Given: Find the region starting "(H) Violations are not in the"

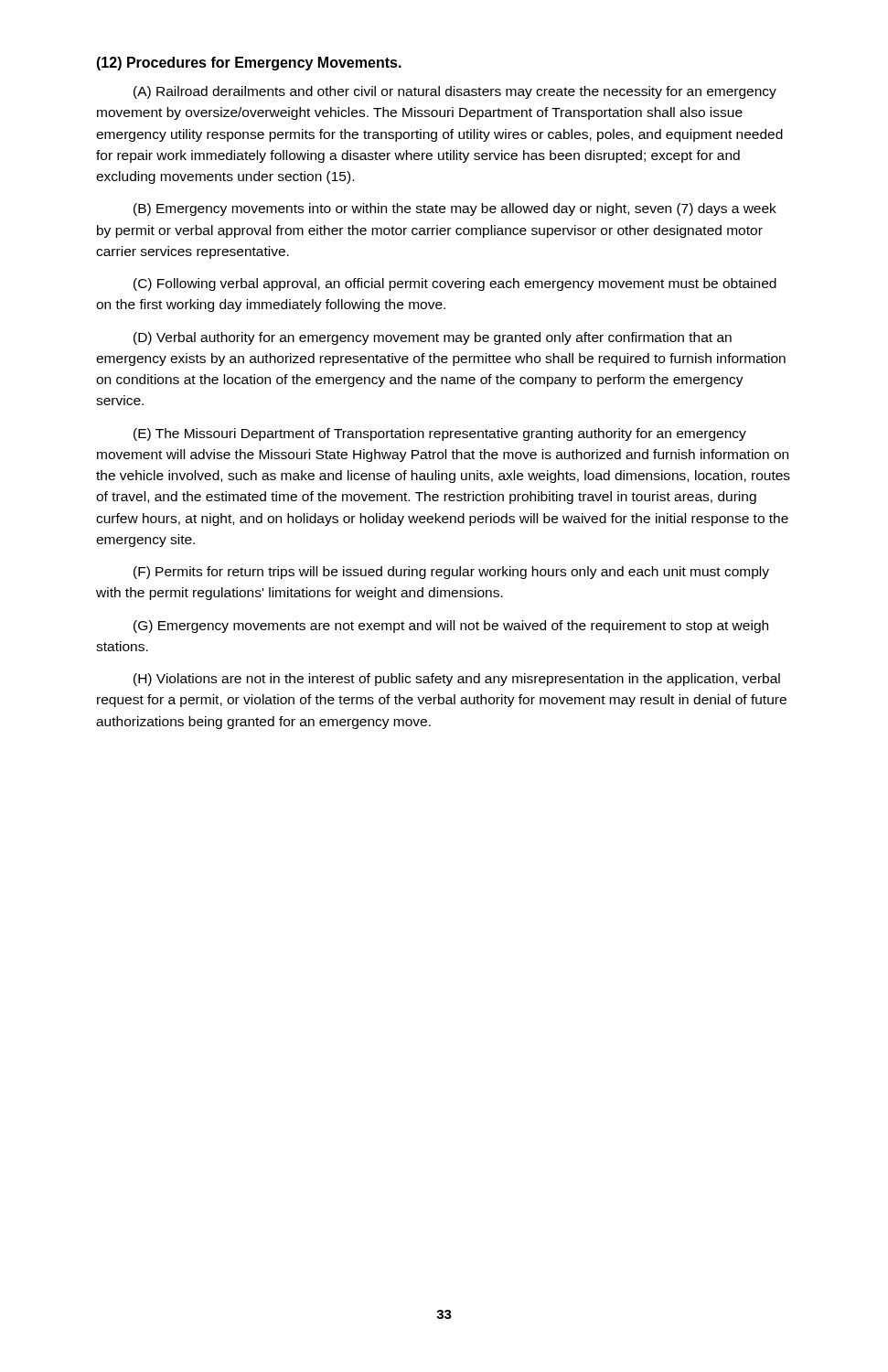Looking at the screenshot, I should (442, 700).
